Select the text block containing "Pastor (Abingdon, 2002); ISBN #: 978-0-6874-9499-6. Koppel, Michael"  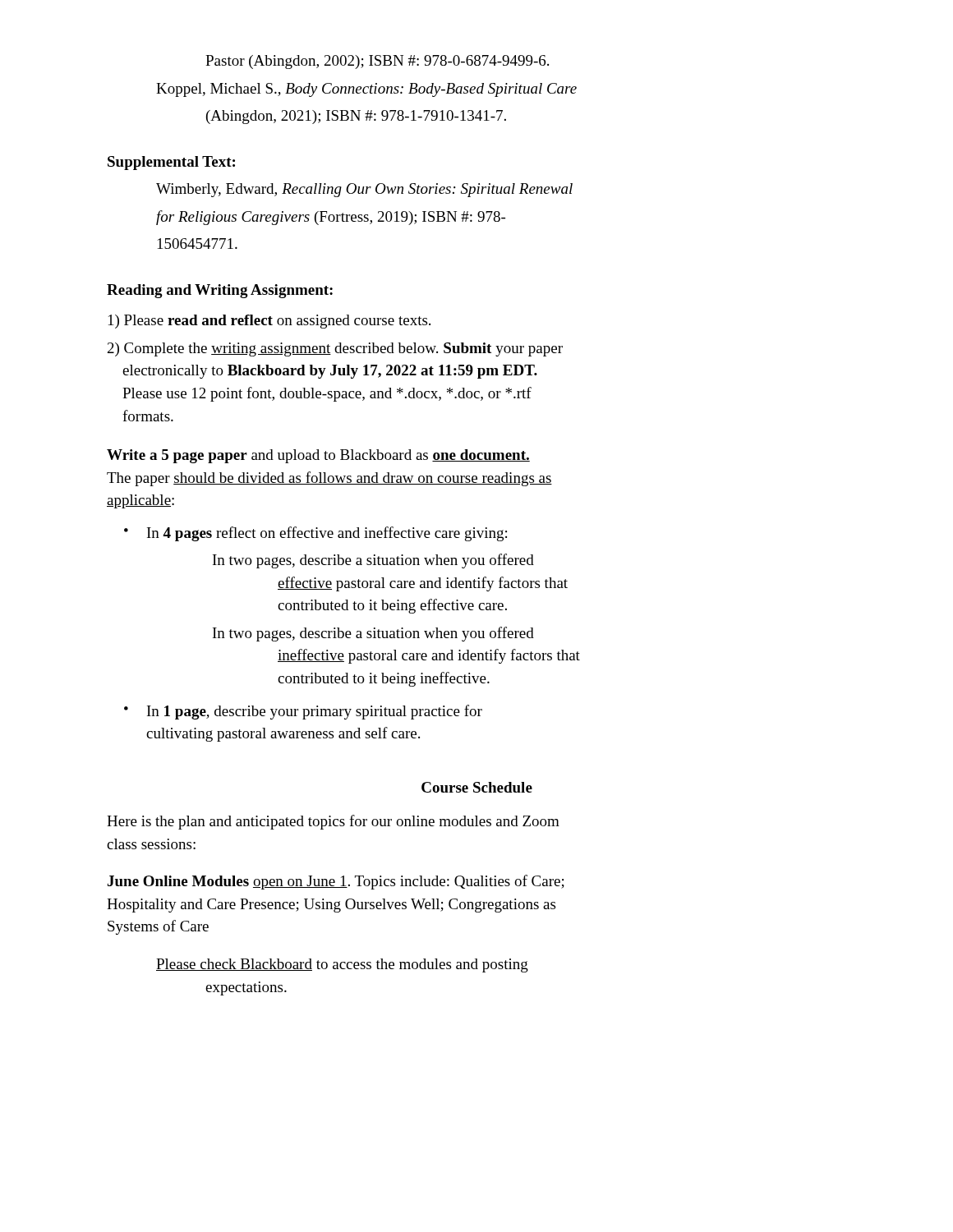click(501, 88)
